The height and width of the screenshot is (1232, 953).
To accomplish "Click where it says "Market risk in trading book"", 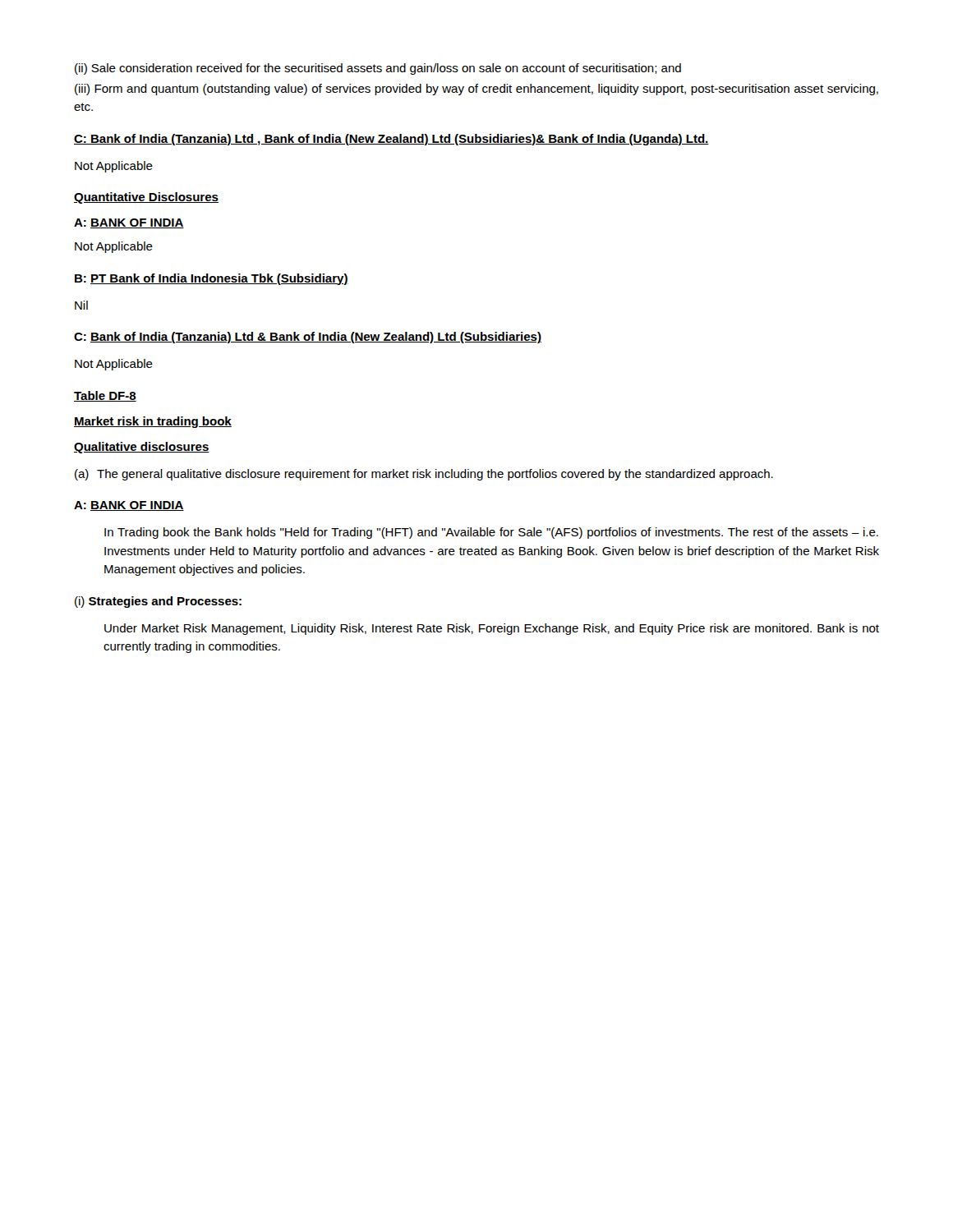I will (x=153, y=421).
